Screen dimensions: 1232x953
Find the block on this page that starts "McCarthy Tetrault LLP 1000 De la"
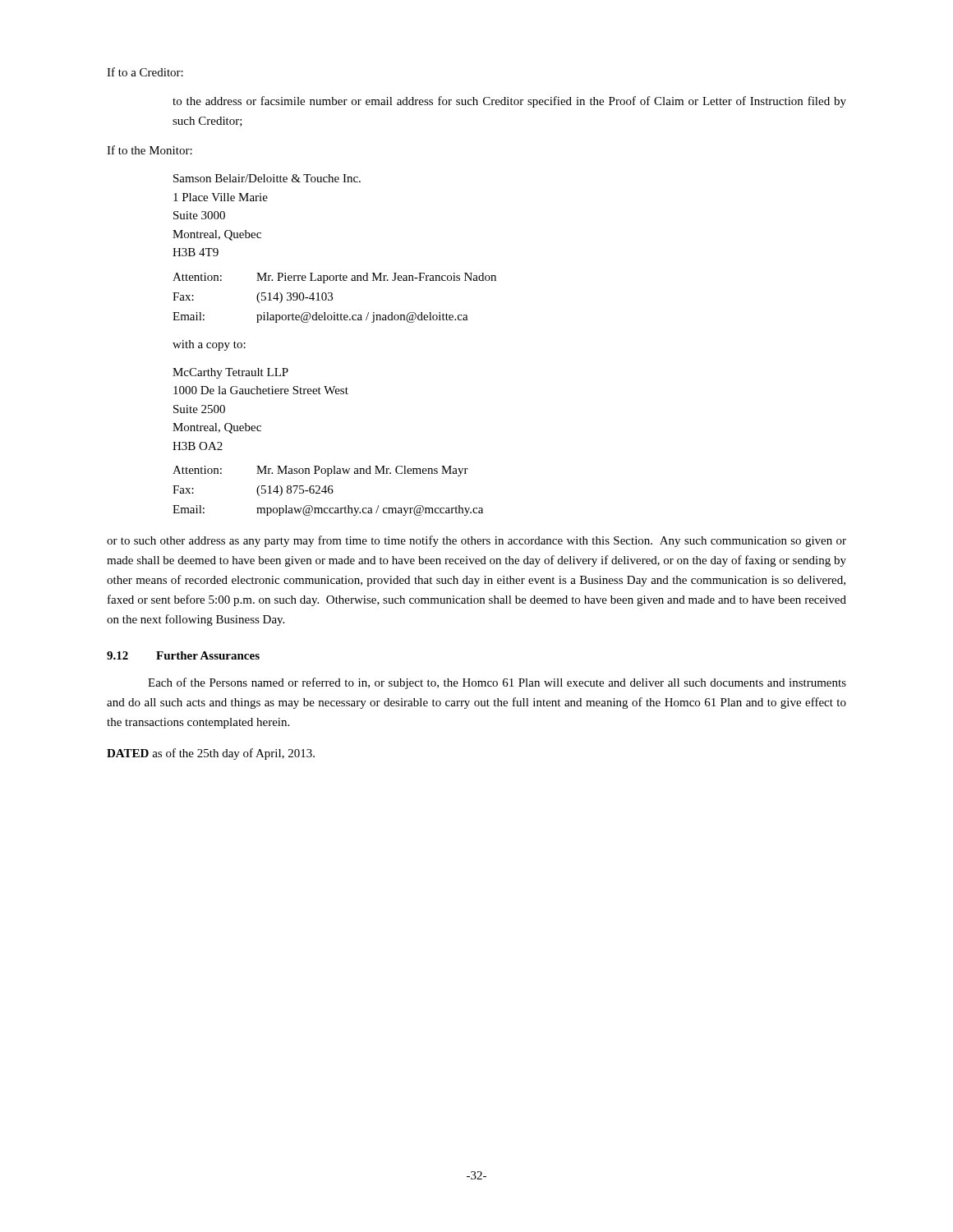(230, 373)
